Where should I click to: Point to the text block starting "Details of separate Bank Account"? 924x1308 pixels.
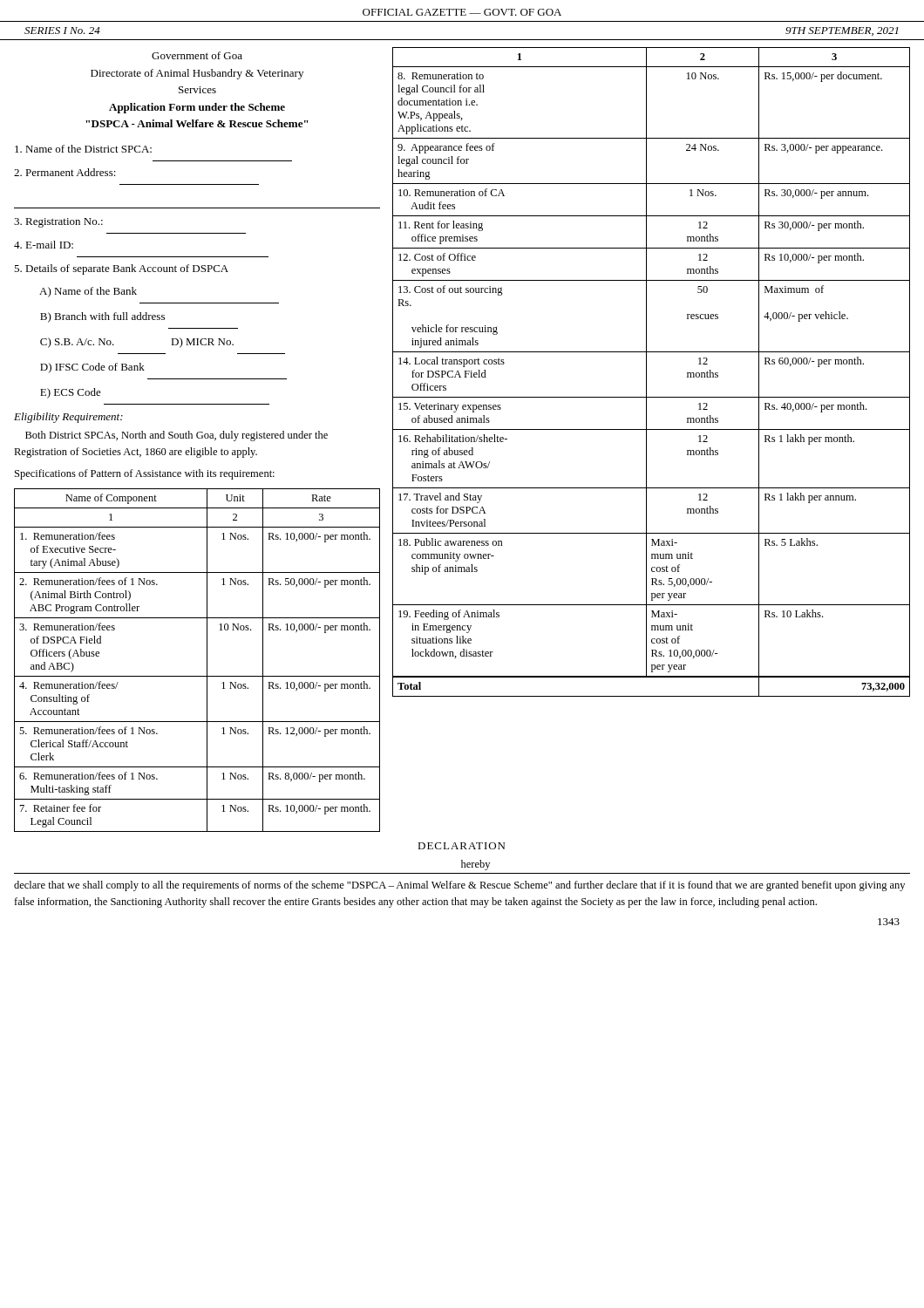[121, 268]
